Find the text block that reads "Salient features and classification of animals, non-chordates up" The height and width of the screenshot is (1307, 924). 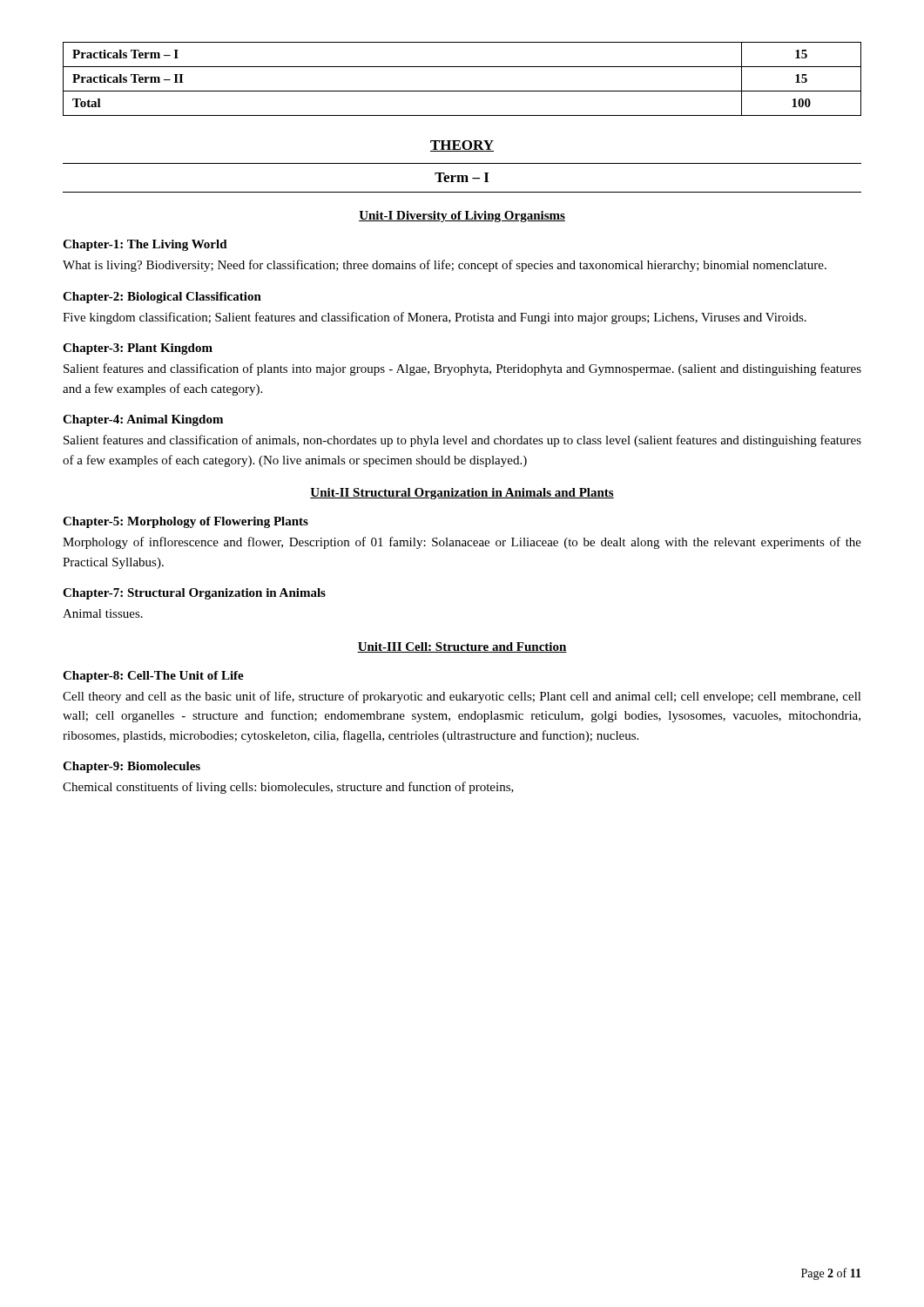pyautogui.click(x=462, y=450)
